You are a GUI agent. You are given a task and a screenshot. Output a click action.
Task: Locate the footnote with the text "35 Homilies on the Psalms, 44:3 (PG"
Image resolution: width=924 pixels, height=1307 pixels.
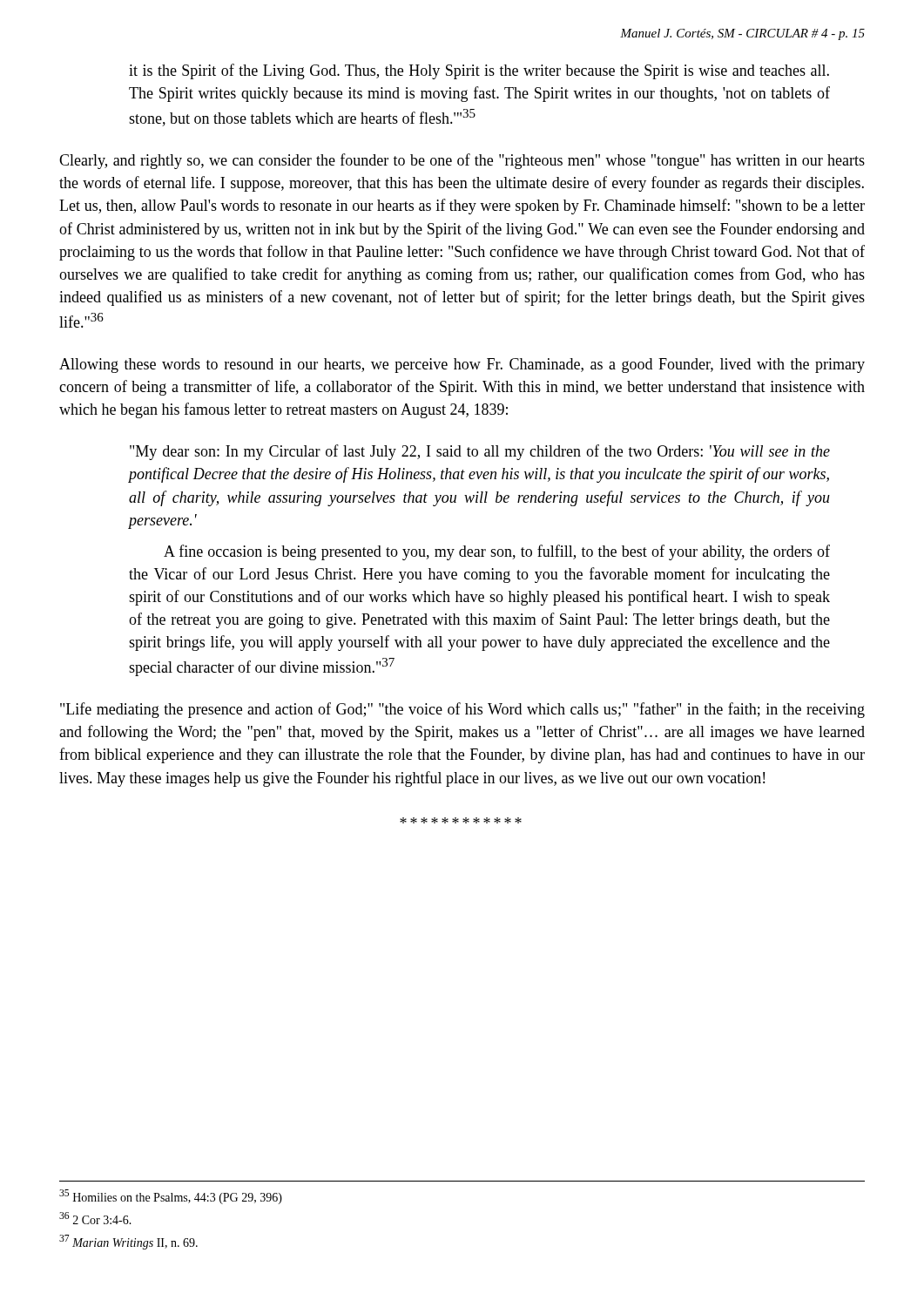tap(171, 1196)
